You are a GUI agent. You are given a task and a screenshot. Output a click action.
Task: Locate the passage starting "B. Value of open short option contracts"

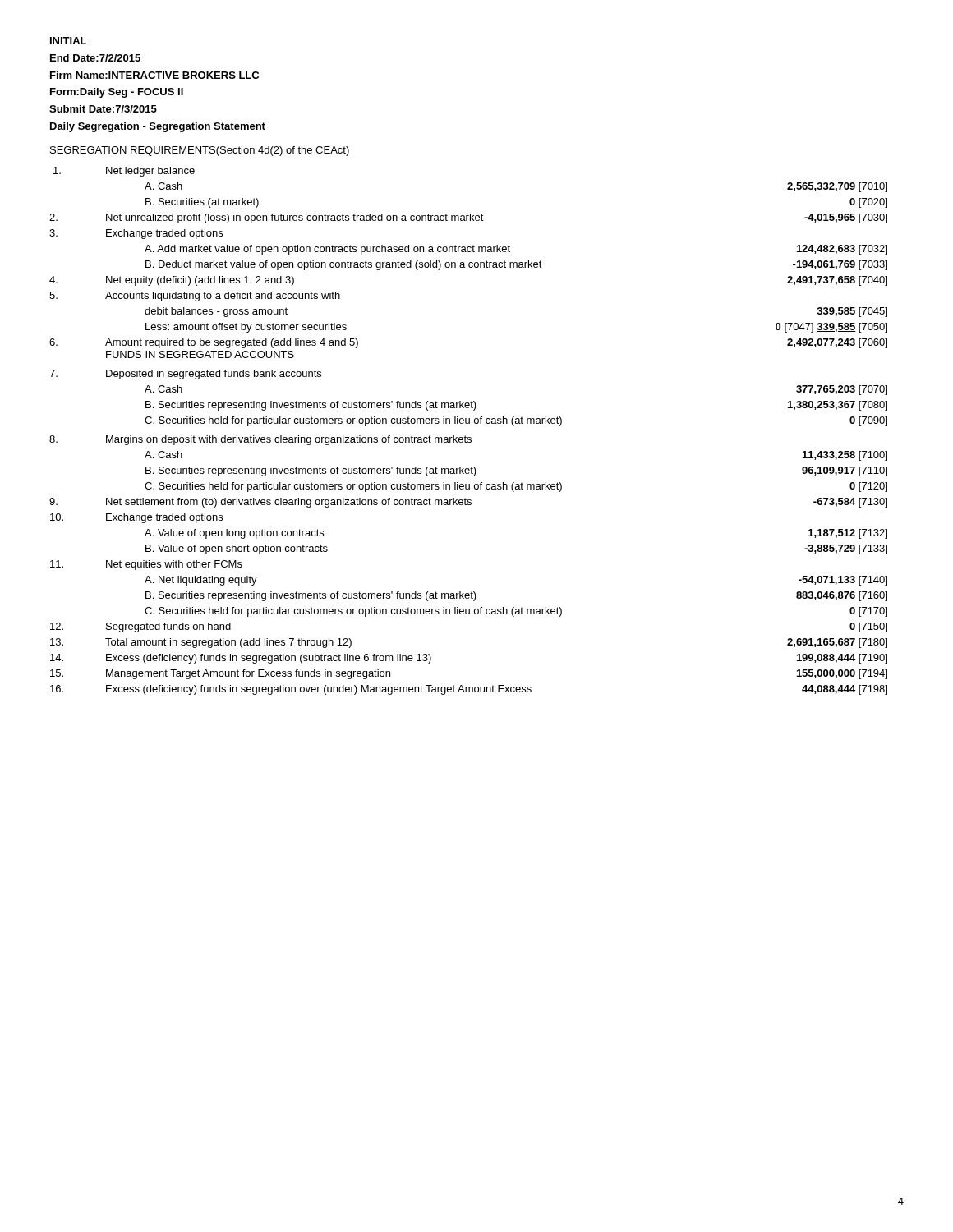[x=233, y=549]
